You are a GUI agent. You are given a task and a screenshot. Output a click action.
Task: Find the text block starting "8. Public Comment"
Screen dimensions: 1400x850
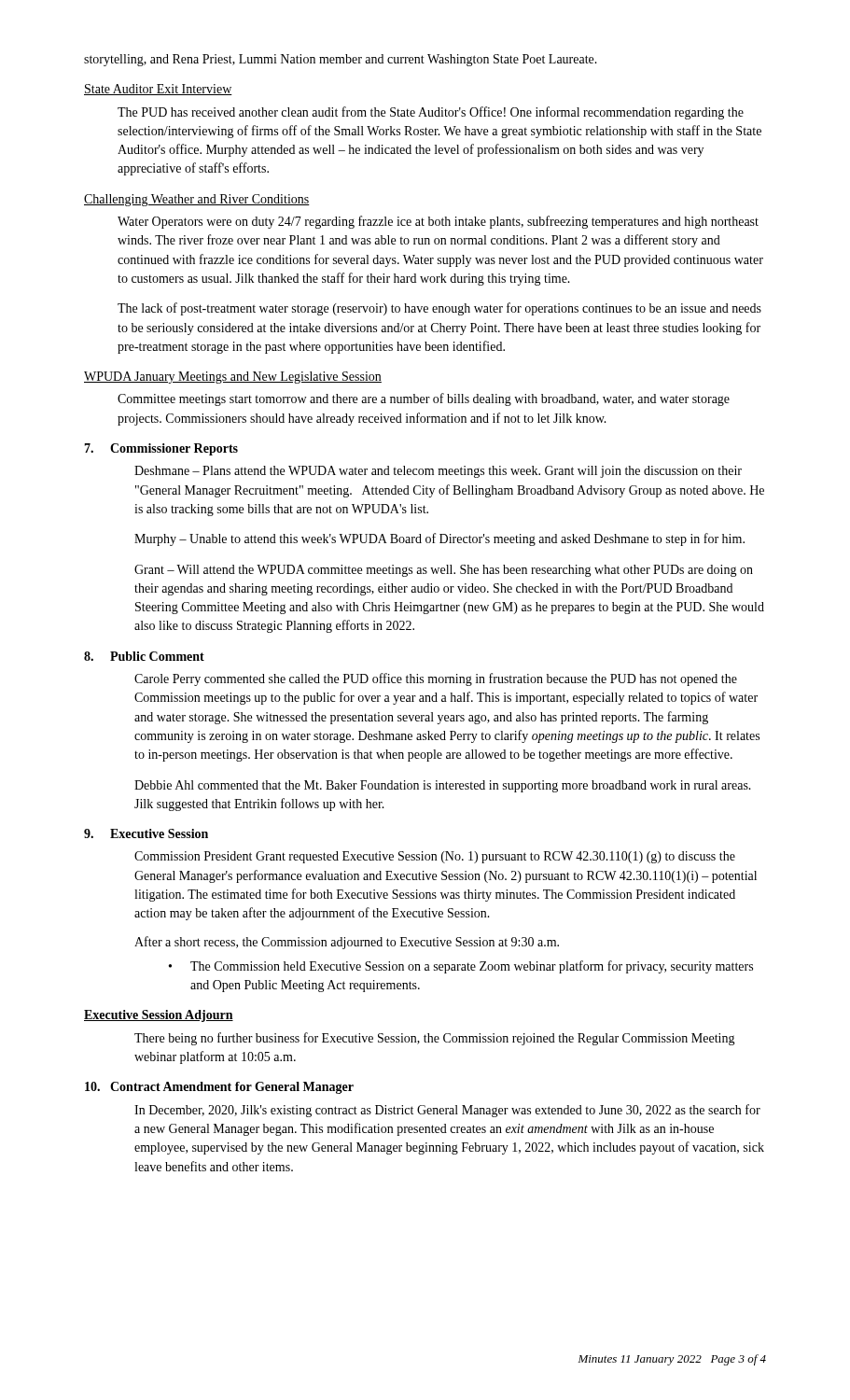pos(144,657)
